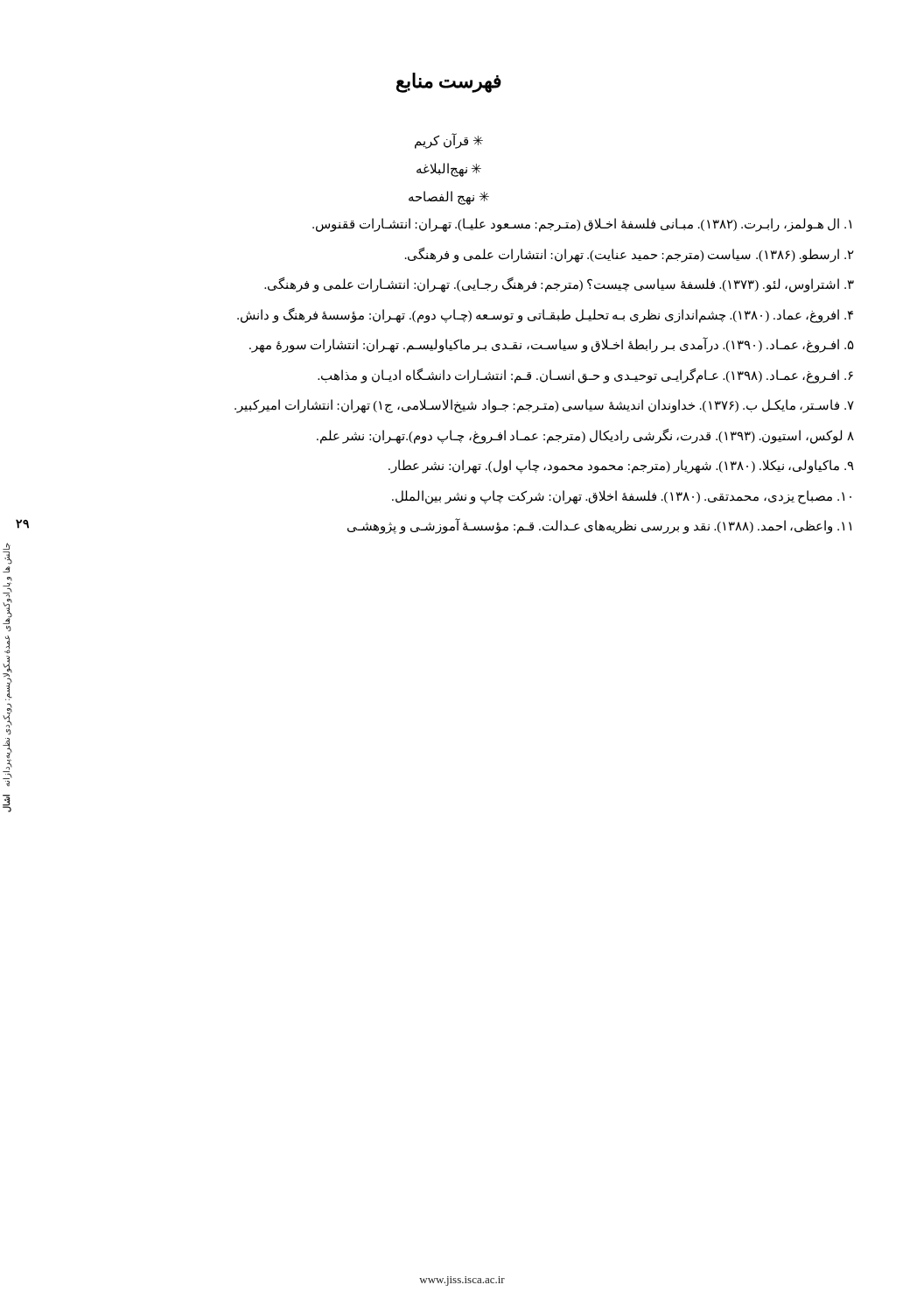
Task: Point to the block beginning "۱۰. مصباح یزدی، محمدتقی. (۱۳۸۰). فلسفۀ"
Action: coord(623,496)
